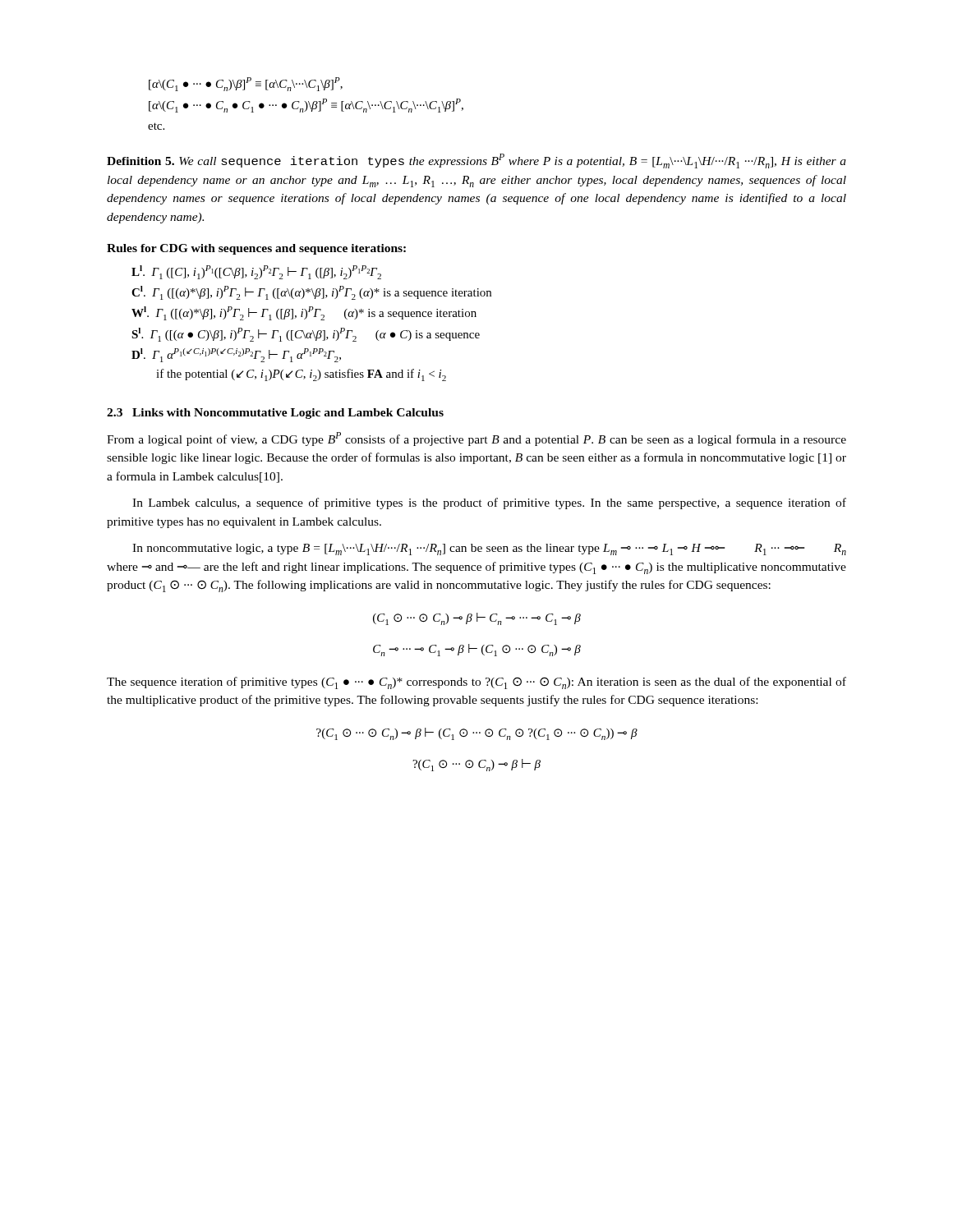The height and width of the screenshot is (1232, 953).
Task: Find the list item with the text "Ll. Γ1 ([C], i1)P1([C\β], i2)P2Γ2 ⊢ Γ1"
Action: (x=257, y=272)
